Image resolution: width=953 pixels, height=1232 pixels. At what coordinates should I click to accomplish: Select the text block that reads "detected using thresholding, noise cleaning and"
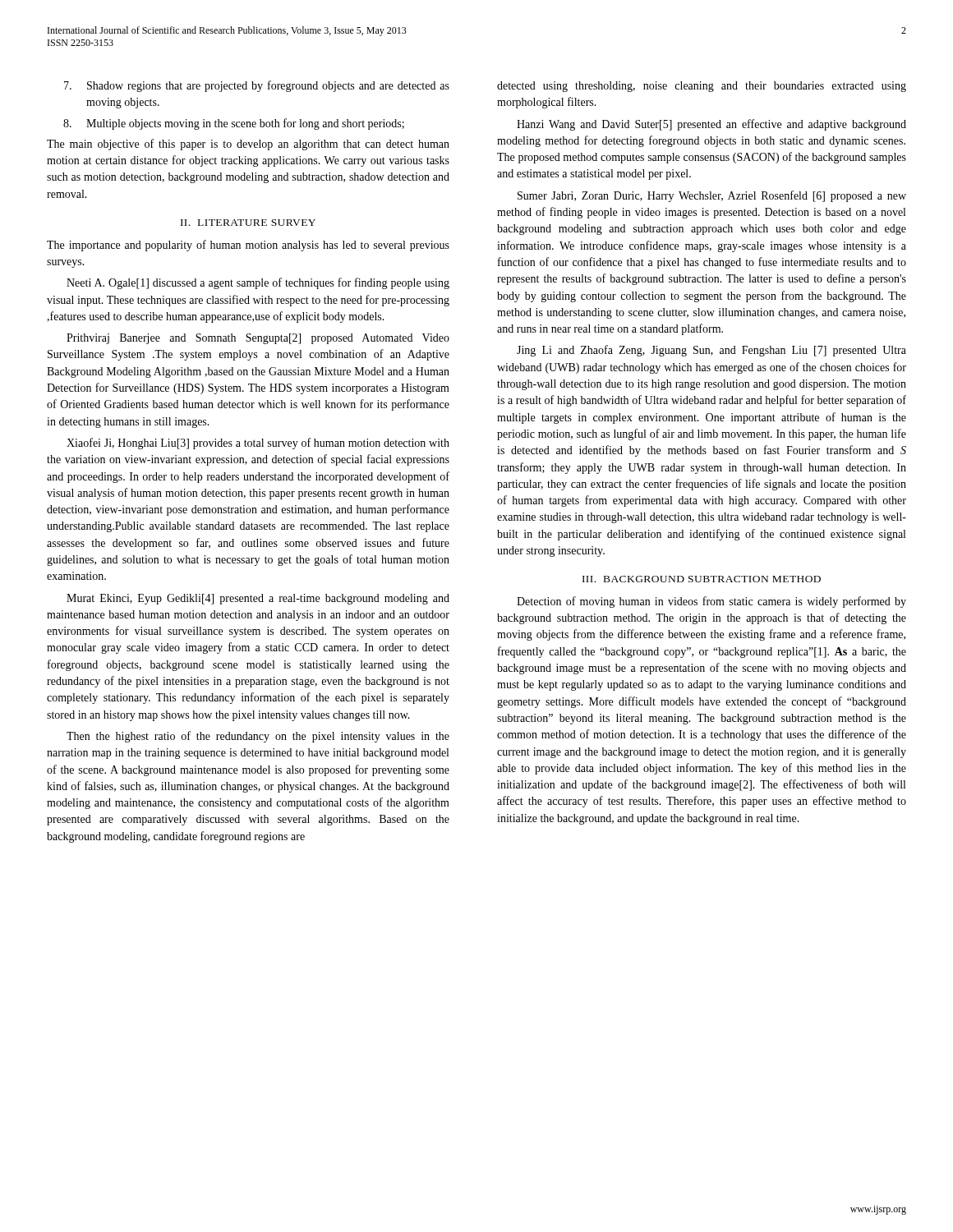tap(702, 95)
